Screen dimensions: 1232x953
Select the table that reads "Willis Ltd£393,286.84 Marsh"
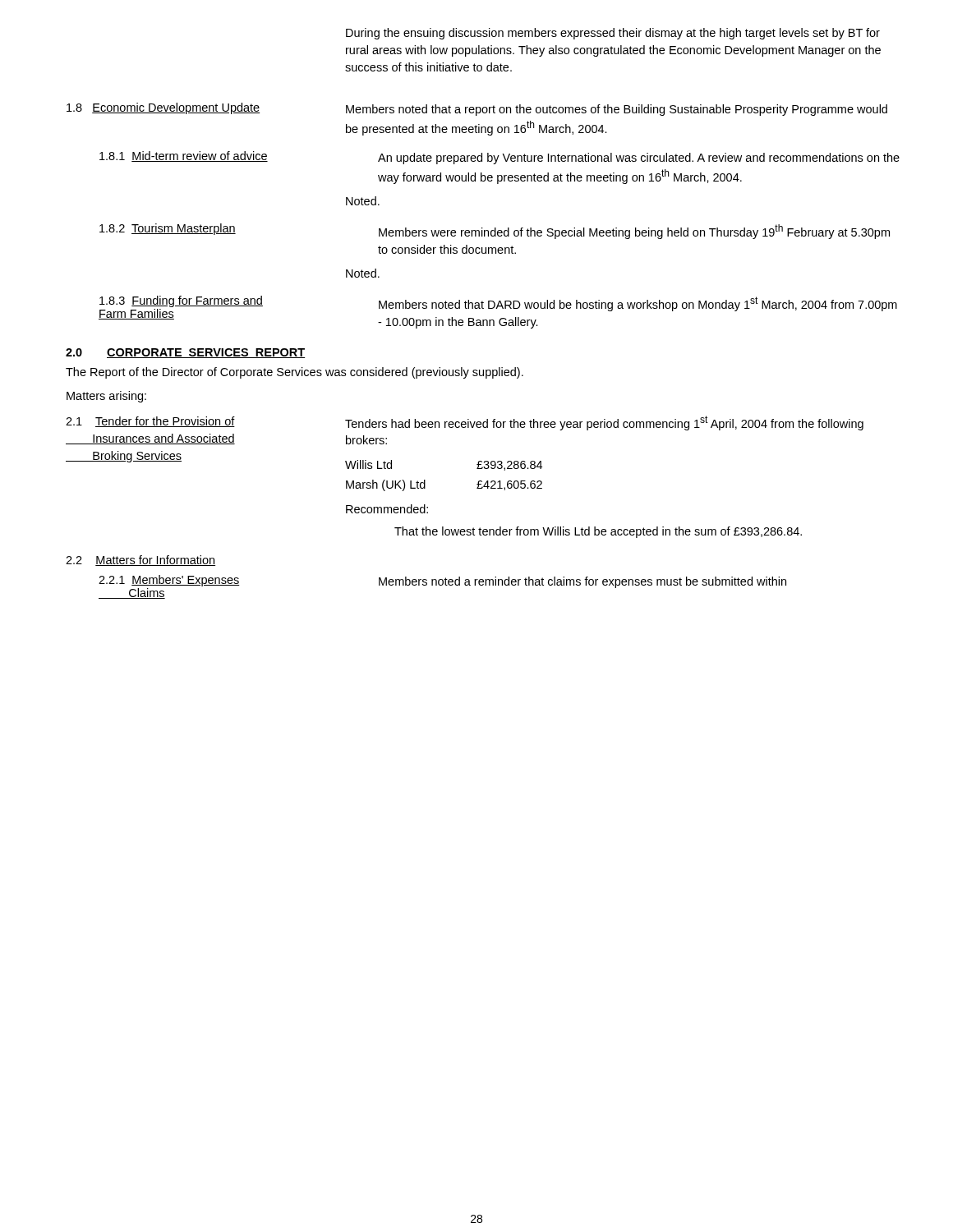[x=624, y=475]
